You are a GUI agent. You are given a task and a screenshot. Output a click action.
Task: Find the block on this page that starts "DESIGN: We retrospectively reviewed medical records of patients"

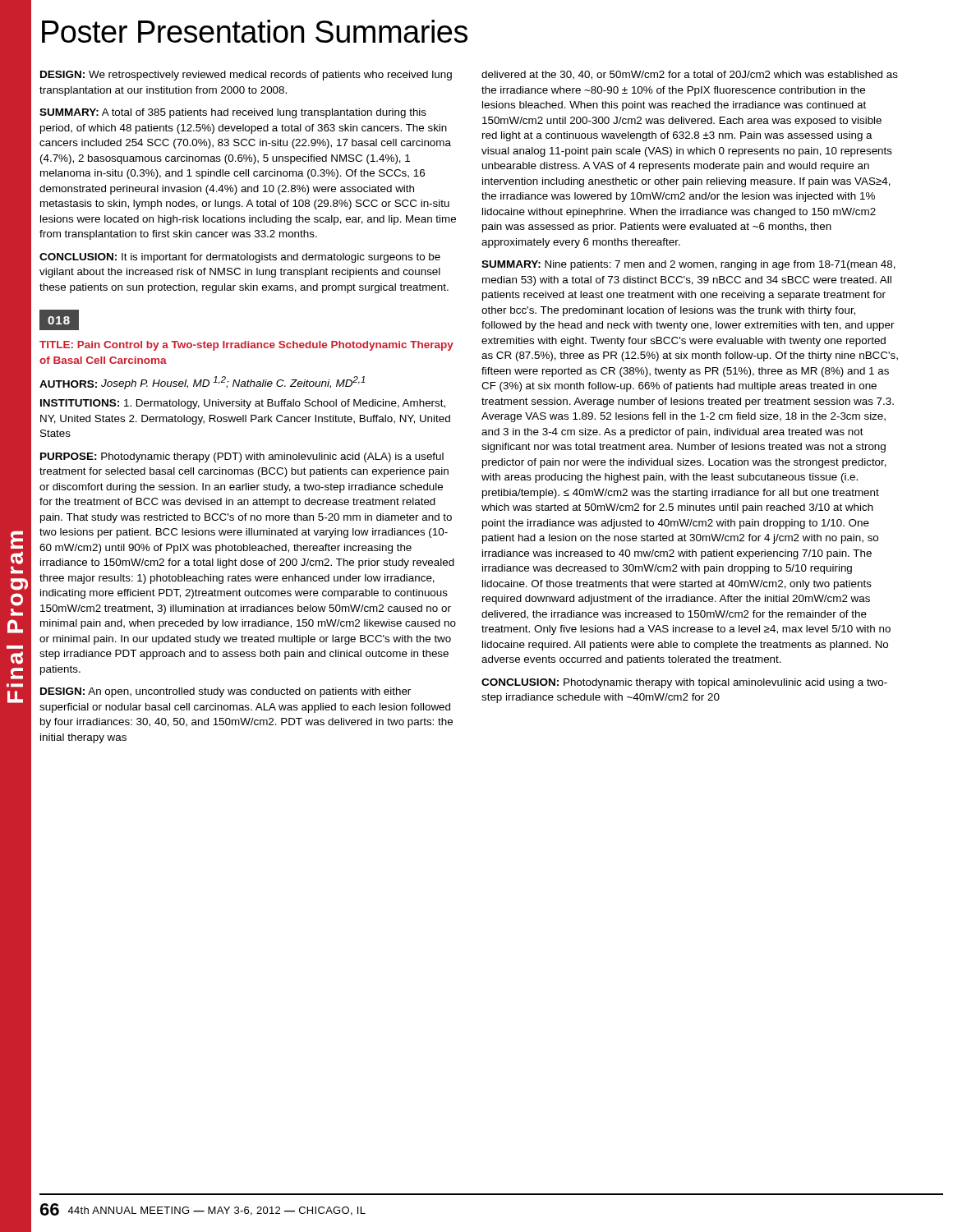246,82
